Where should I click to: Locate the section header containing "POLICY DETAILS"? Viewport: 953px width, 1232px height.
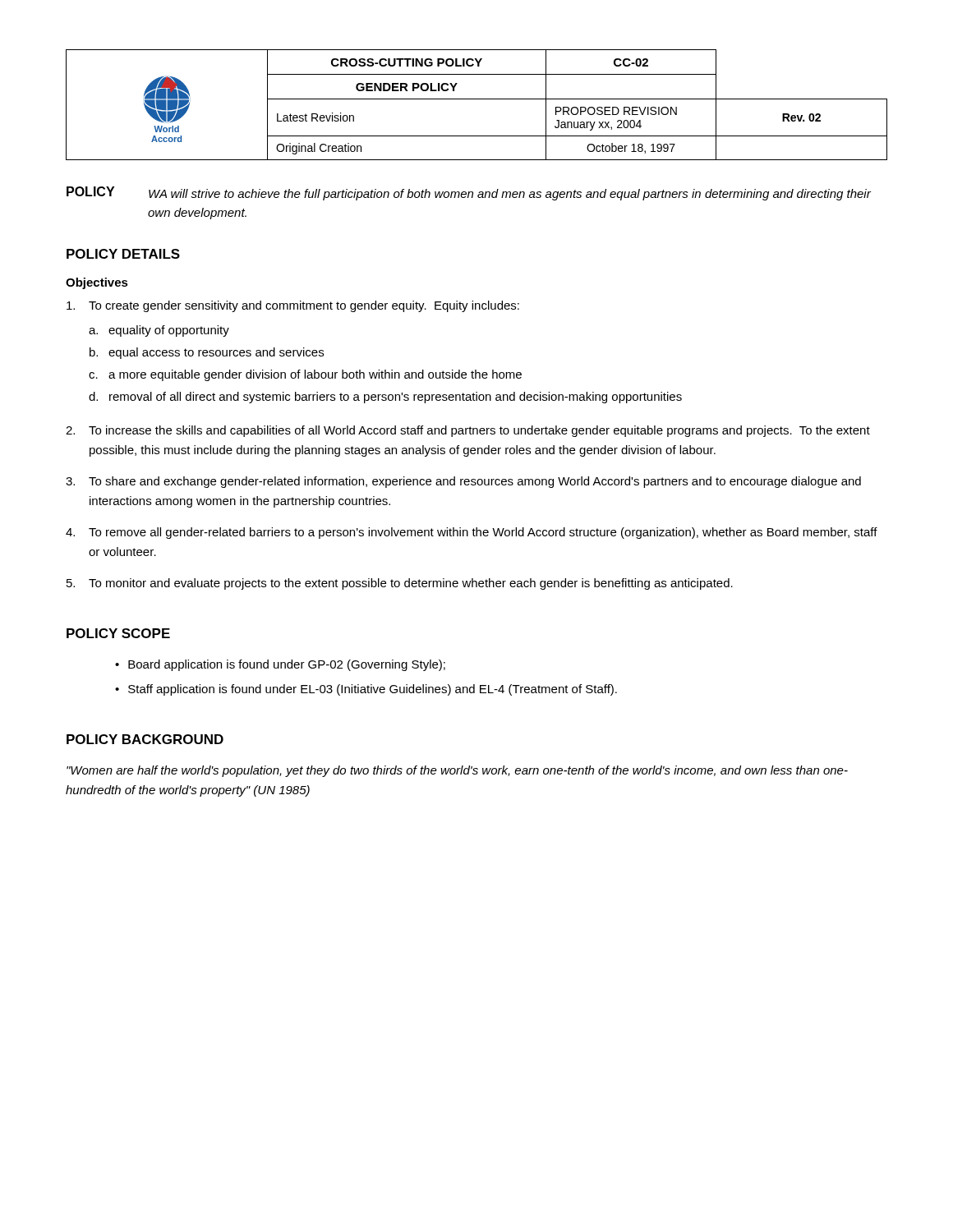pyautogui.click(x=123, y=254)
